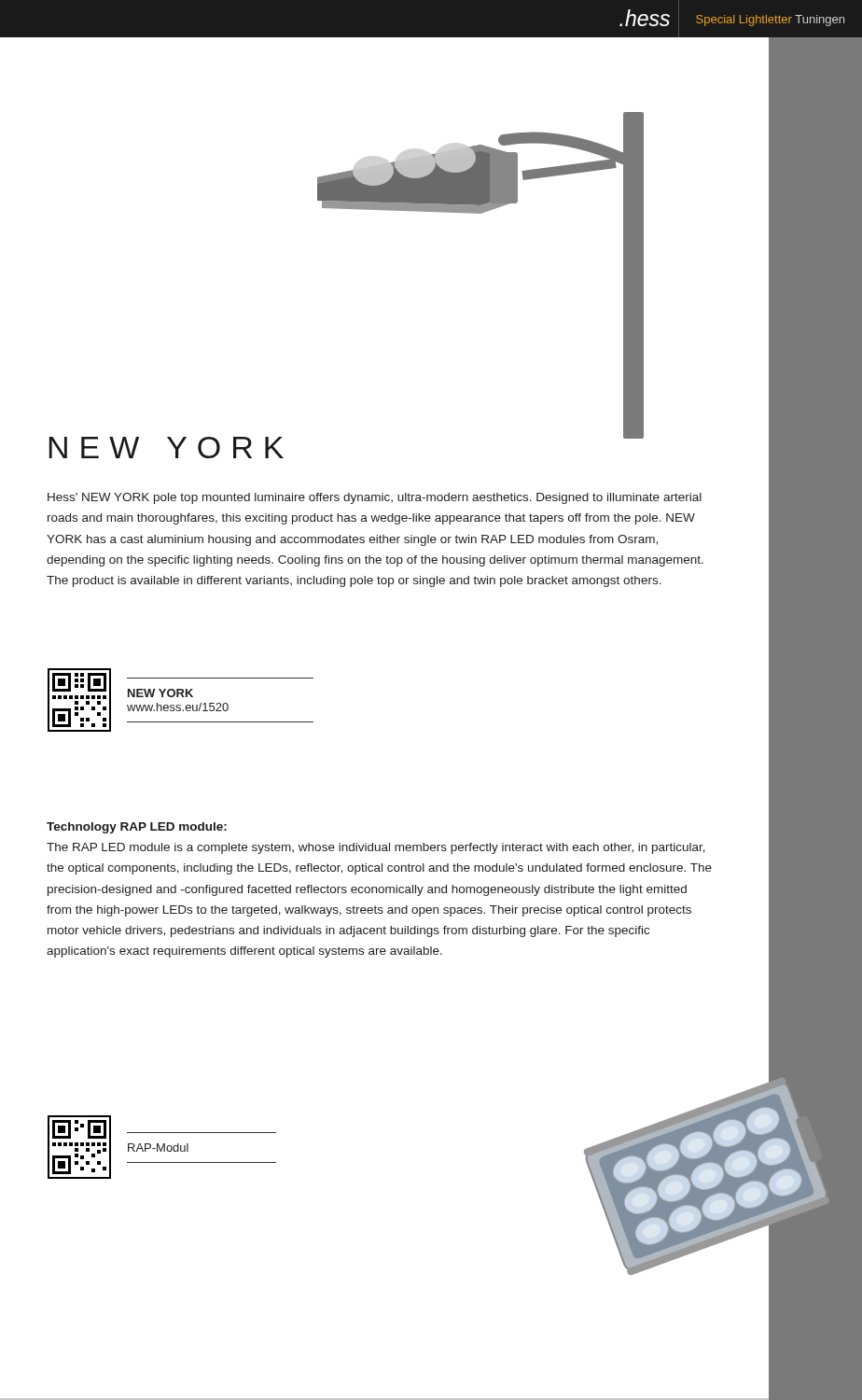Select the title with the text "NEW YORK"
The width and height of the screenshot is (862, 1400).
[x=170, y=448]
